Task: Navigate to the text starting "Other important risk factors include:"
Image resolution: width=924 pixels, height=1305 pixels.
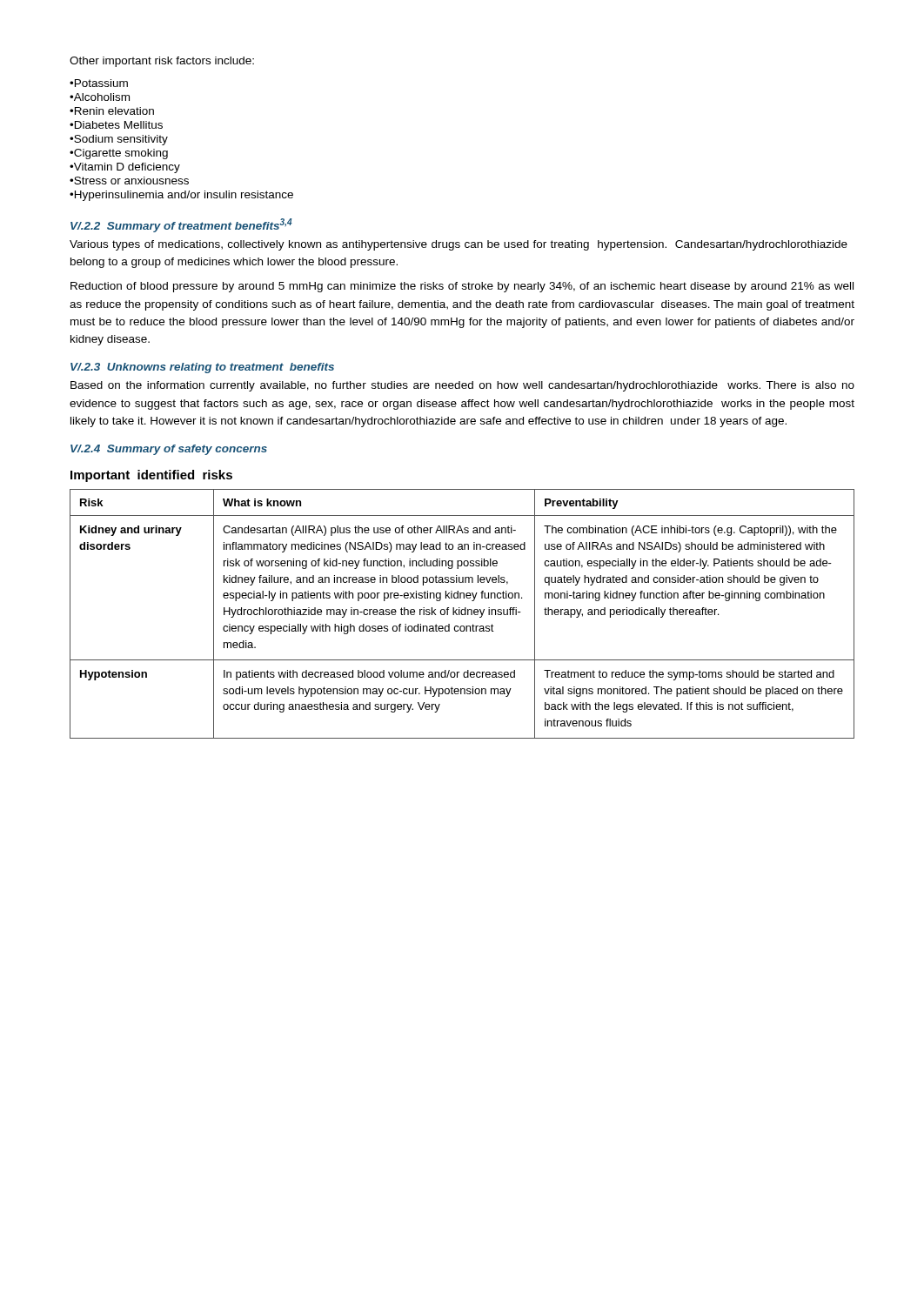Action: click(162, 60)
